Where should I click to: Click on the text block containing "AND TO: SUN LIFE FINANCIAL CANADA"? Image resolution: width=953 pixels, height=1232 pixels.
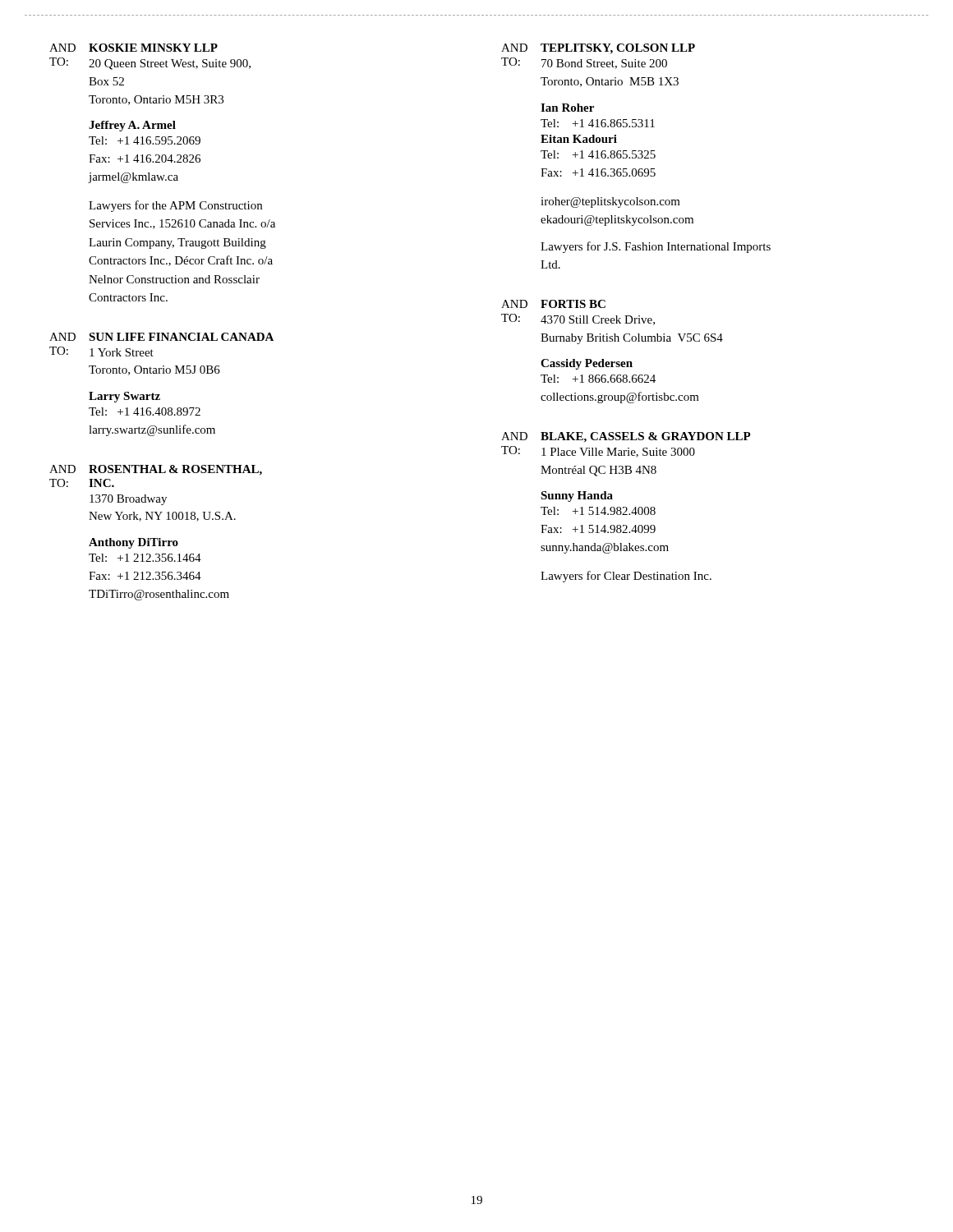click(161, 337)
